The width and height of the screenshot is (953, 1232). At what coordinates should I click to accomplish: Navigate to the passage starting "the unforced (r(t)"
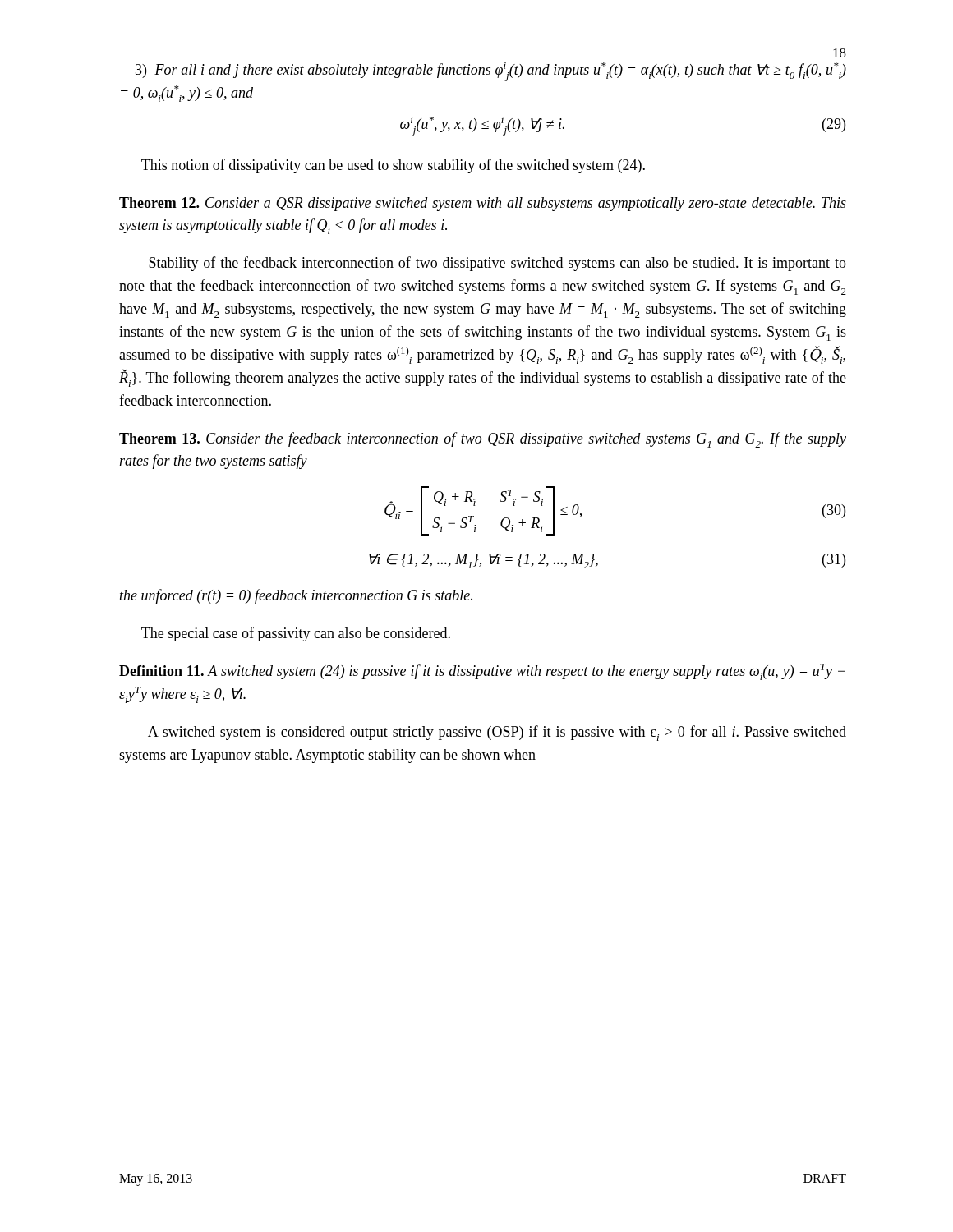[296, 596]
